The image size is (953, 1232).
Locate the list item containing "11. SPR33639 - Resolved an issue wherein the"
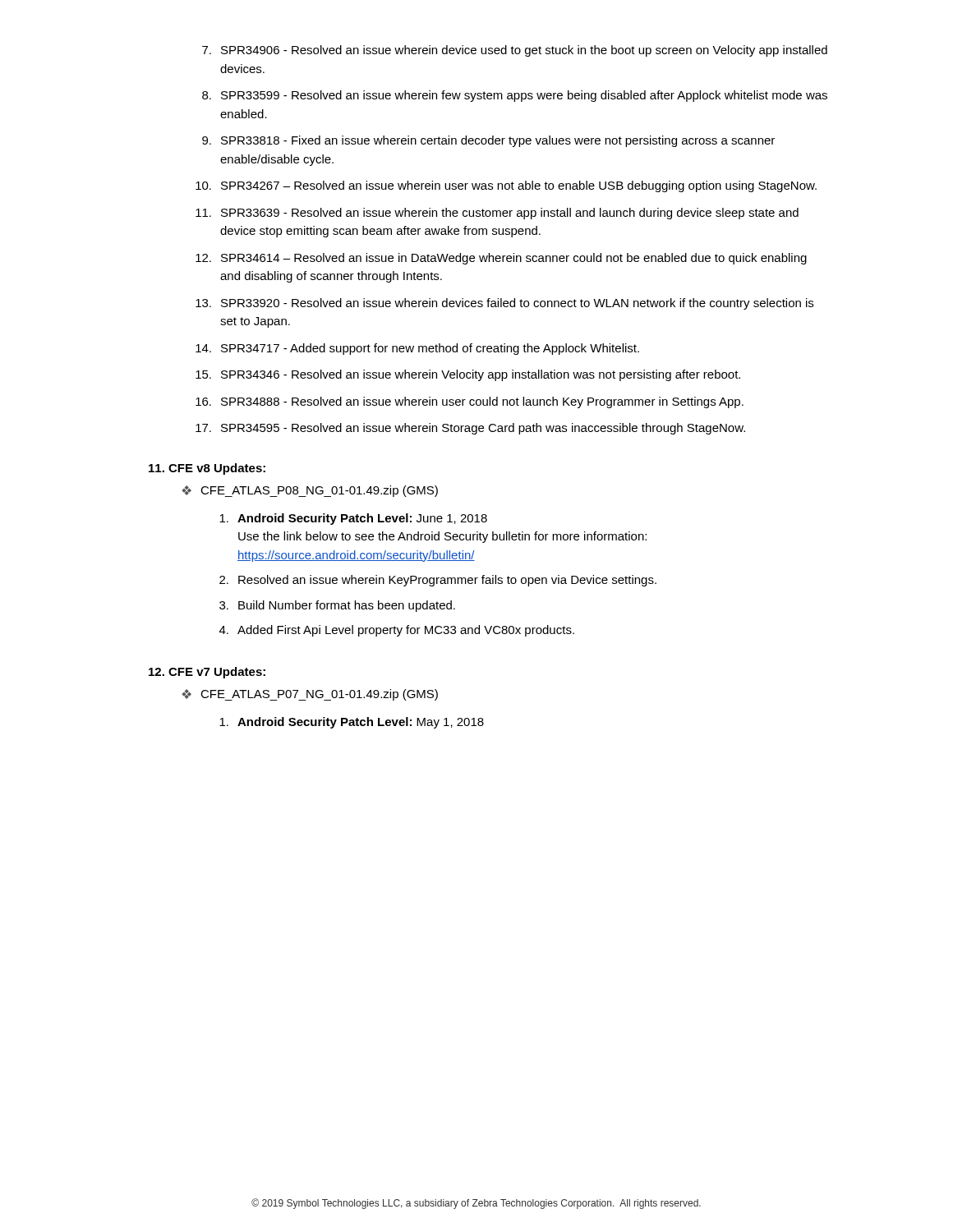(505, 222)
